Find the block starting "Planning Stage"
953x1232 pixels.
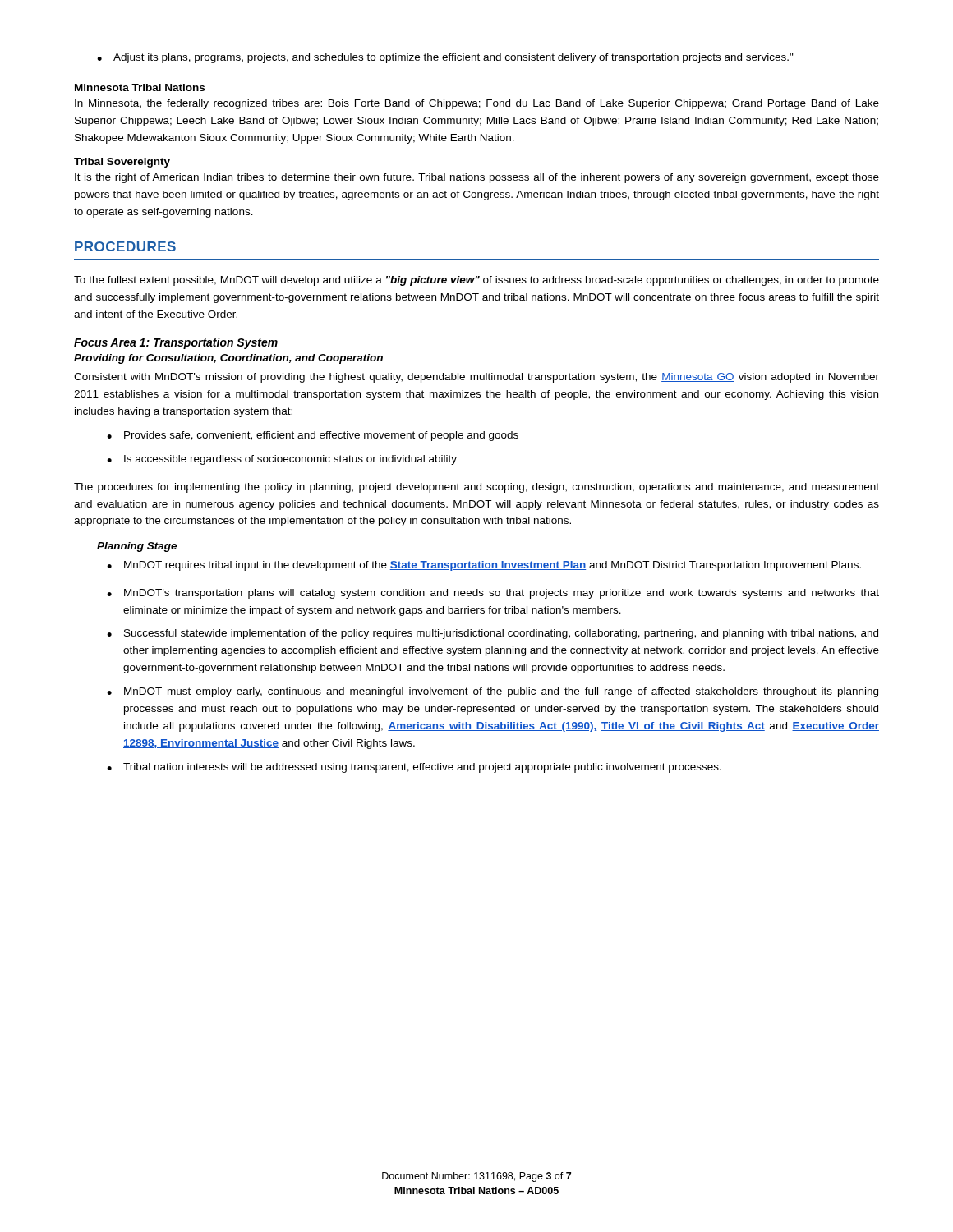[137, 546]
